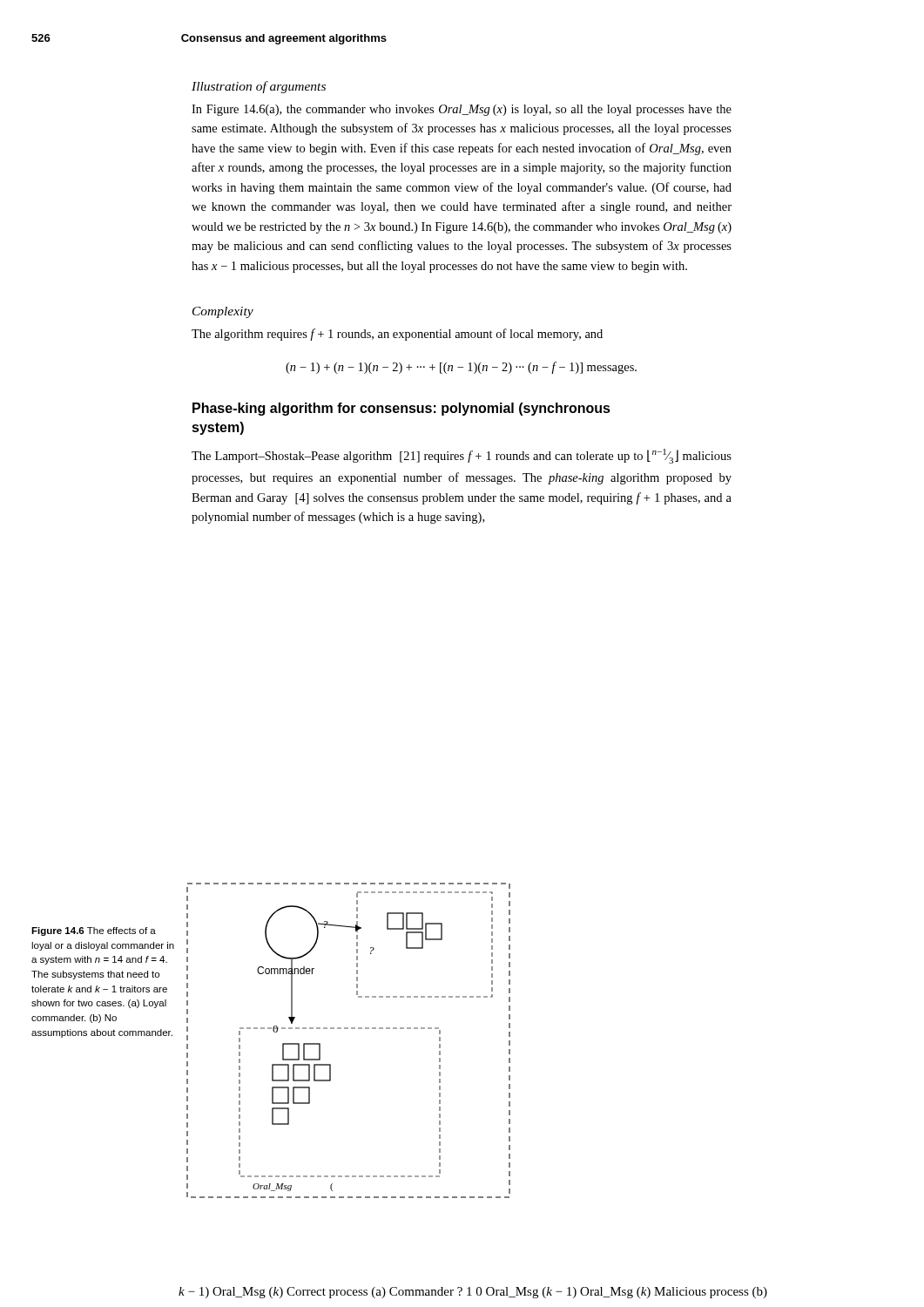Select a illustration

click(x=540, y=1080)
